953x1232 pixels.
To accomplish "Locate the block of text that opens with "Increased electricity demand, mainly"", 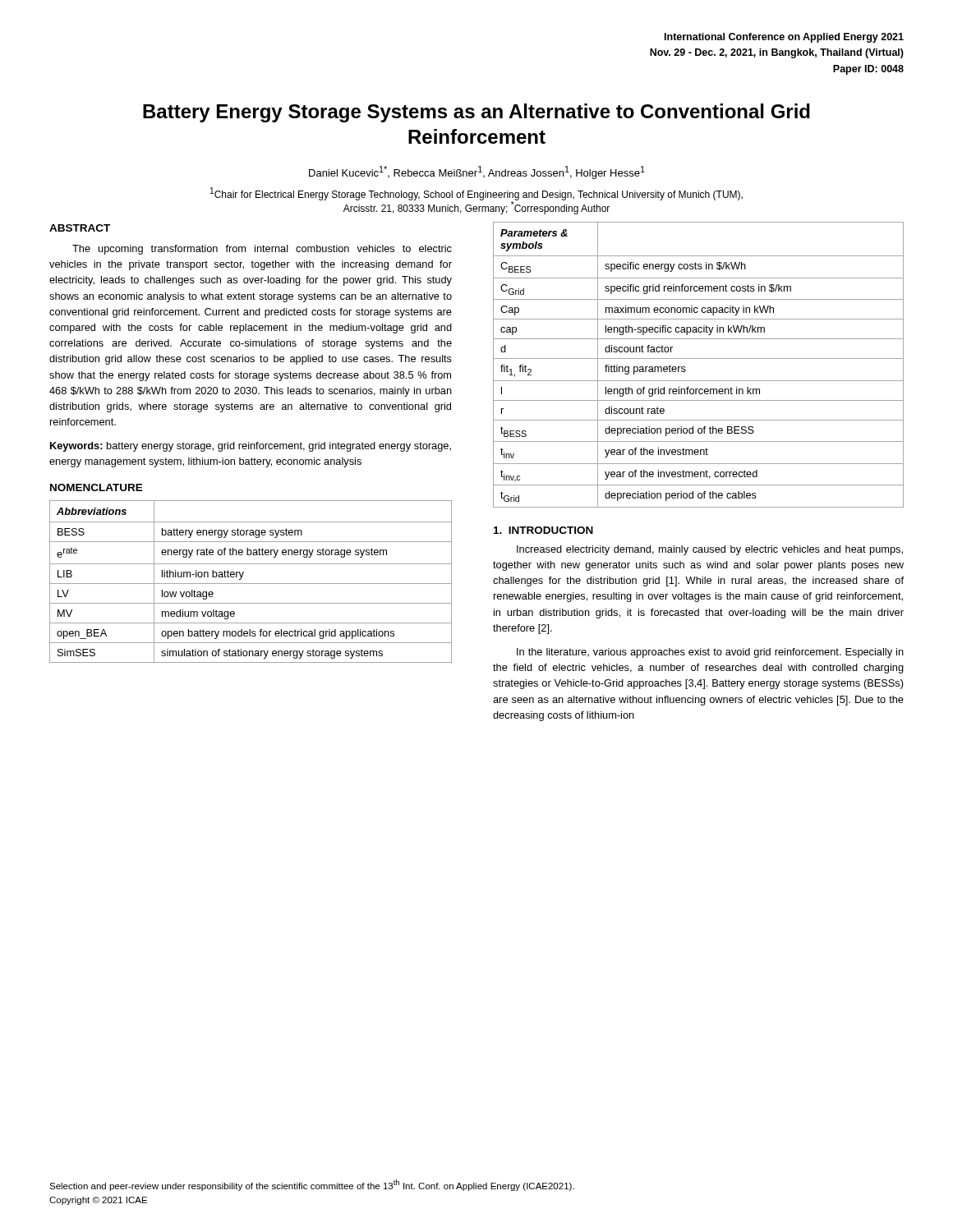I will (x=698, y=588).
